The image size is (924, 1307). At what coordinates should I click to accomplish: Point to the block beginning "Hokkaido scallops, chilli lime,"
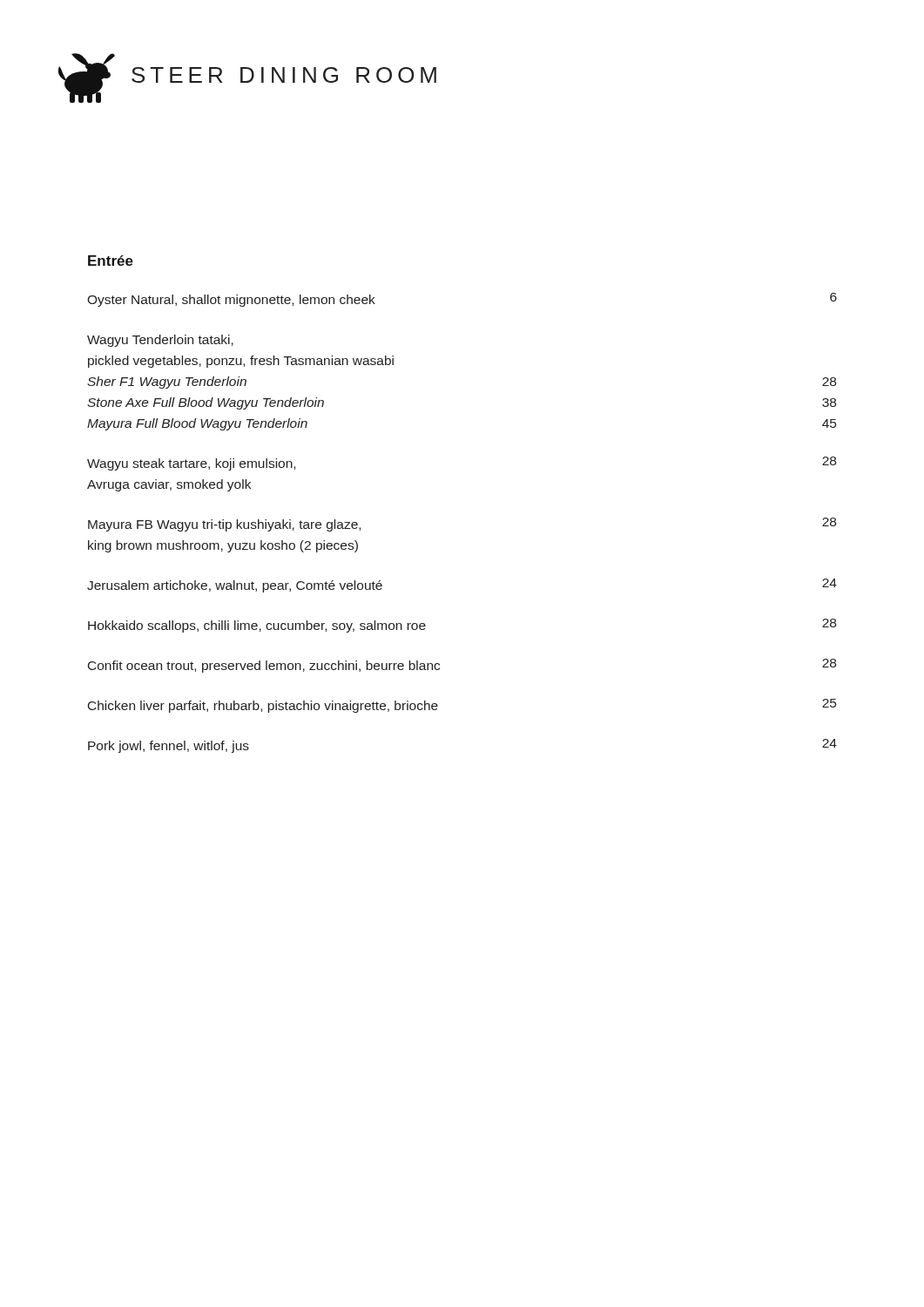[254, 626]
